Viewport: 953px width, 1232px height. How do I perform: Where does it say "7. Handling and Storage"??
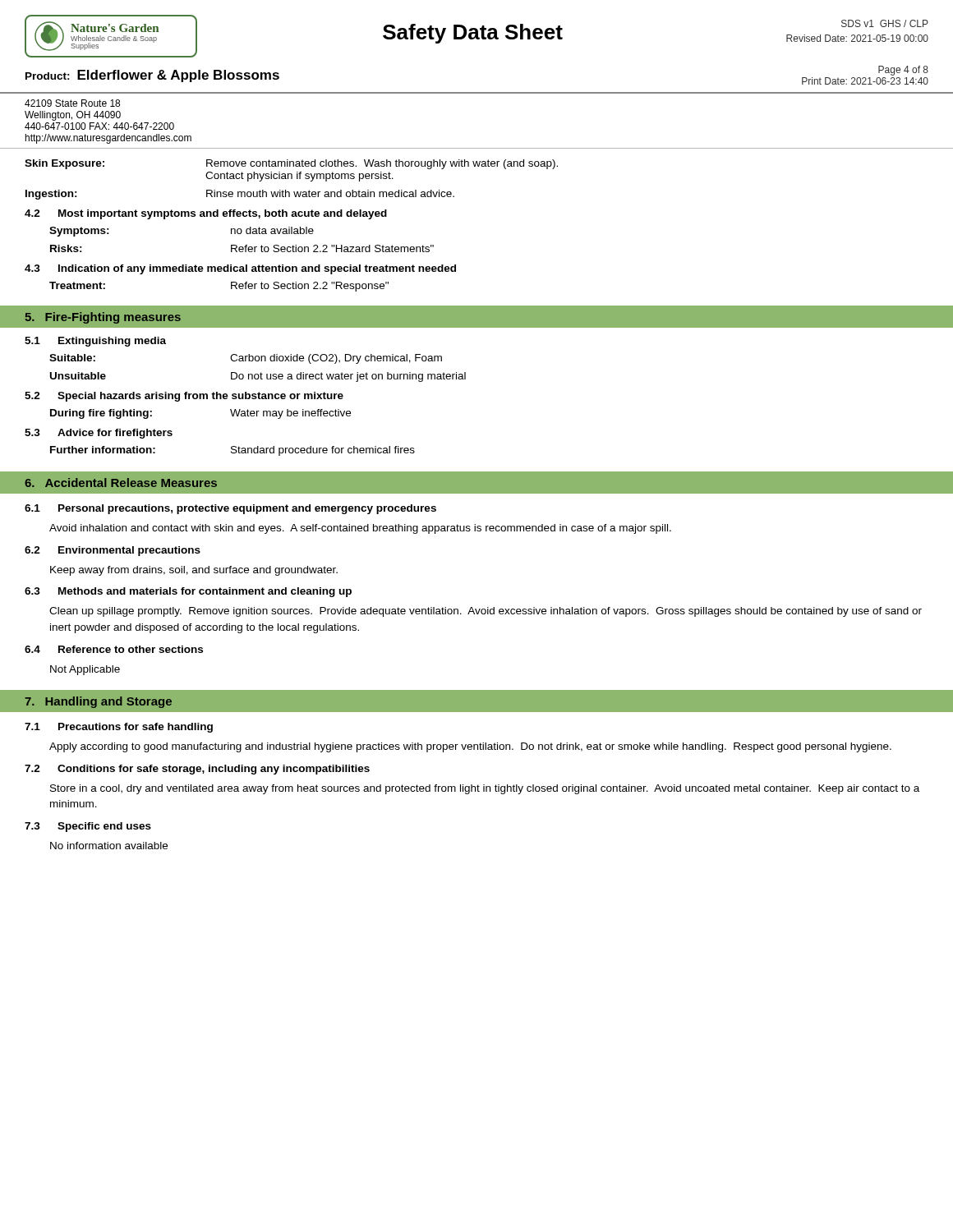[98, 701]
